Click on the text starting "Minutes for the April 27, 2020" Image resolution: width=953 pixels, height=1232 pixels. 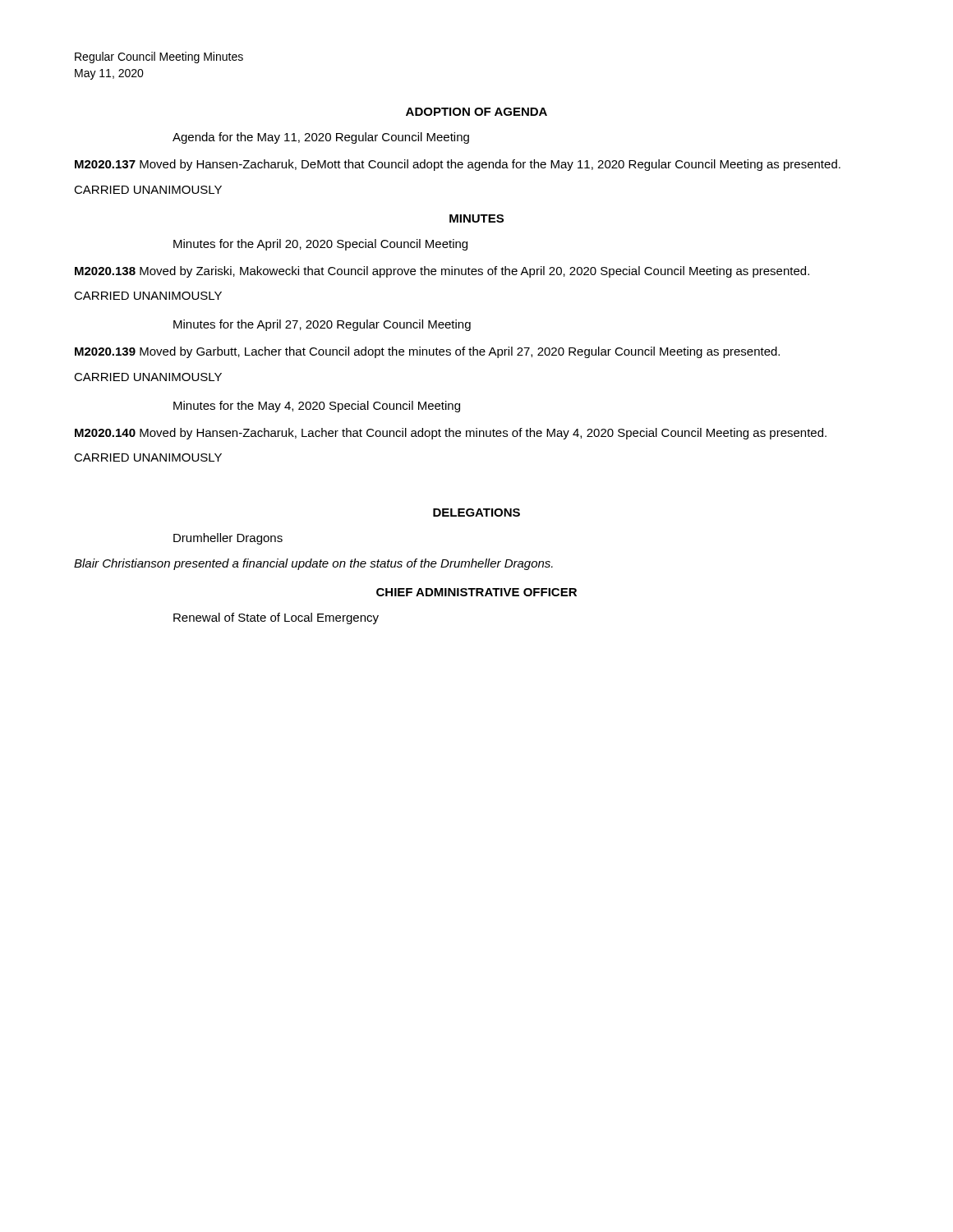(322, 324)
